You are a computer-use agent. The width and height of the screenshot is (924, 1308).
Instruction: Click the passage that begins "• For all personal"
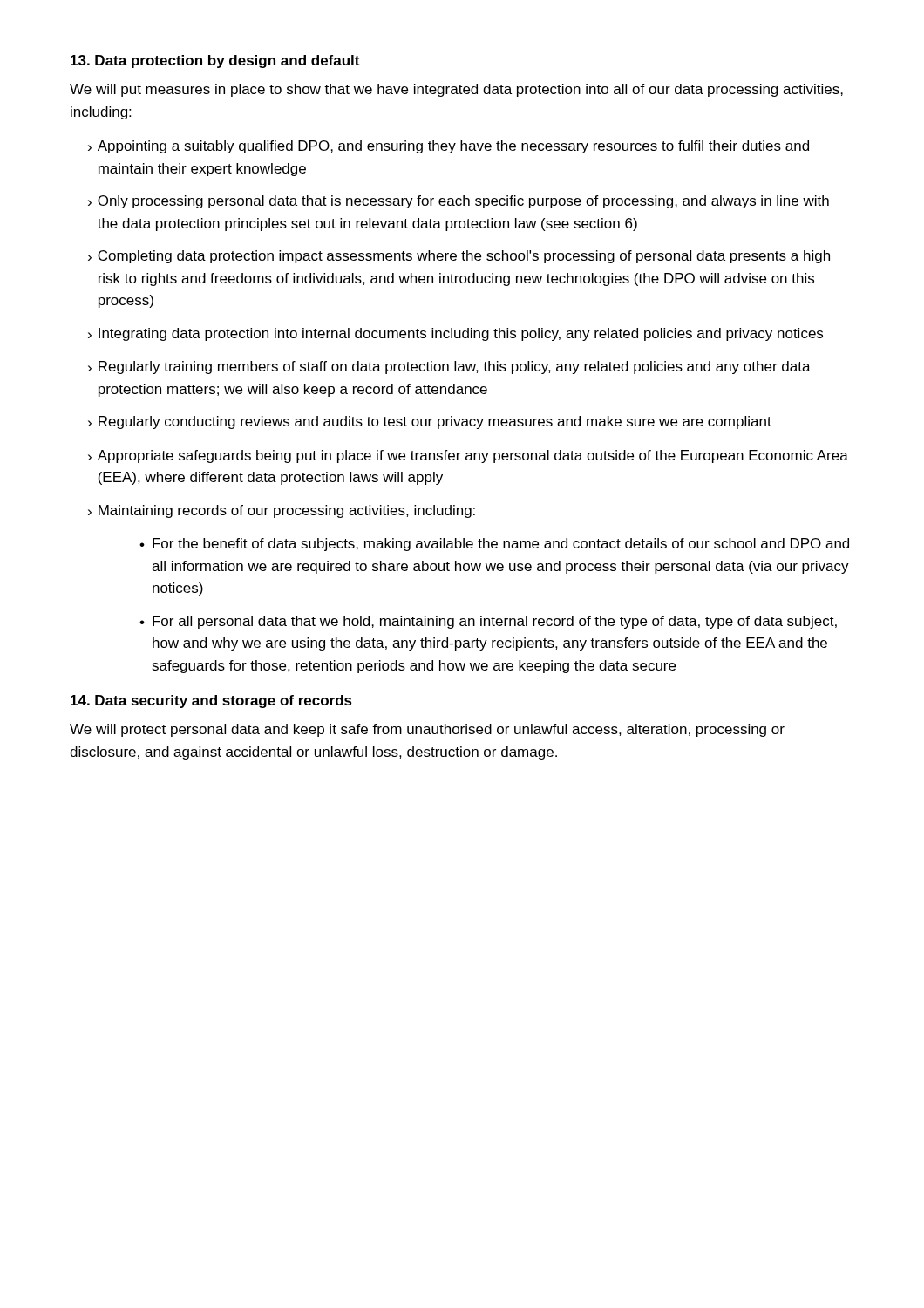(497, 643)
